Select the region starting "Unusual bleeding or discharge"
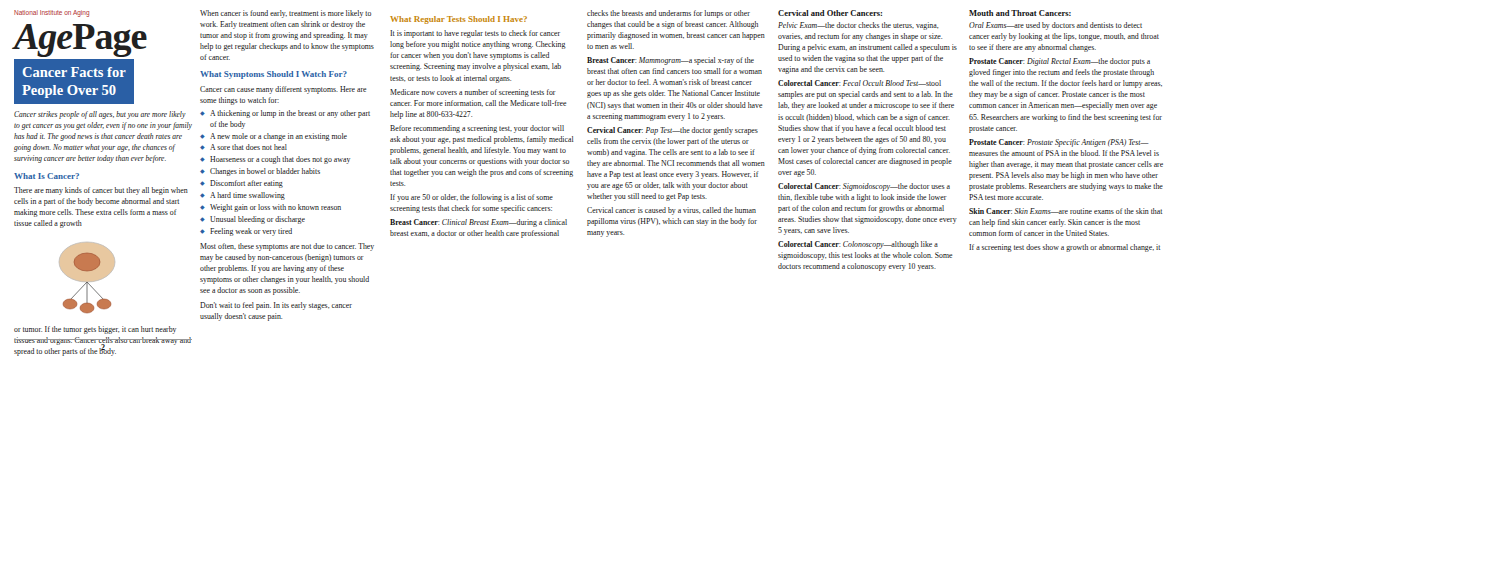Viewport: 1500px width, 580px height. (257, 219)
